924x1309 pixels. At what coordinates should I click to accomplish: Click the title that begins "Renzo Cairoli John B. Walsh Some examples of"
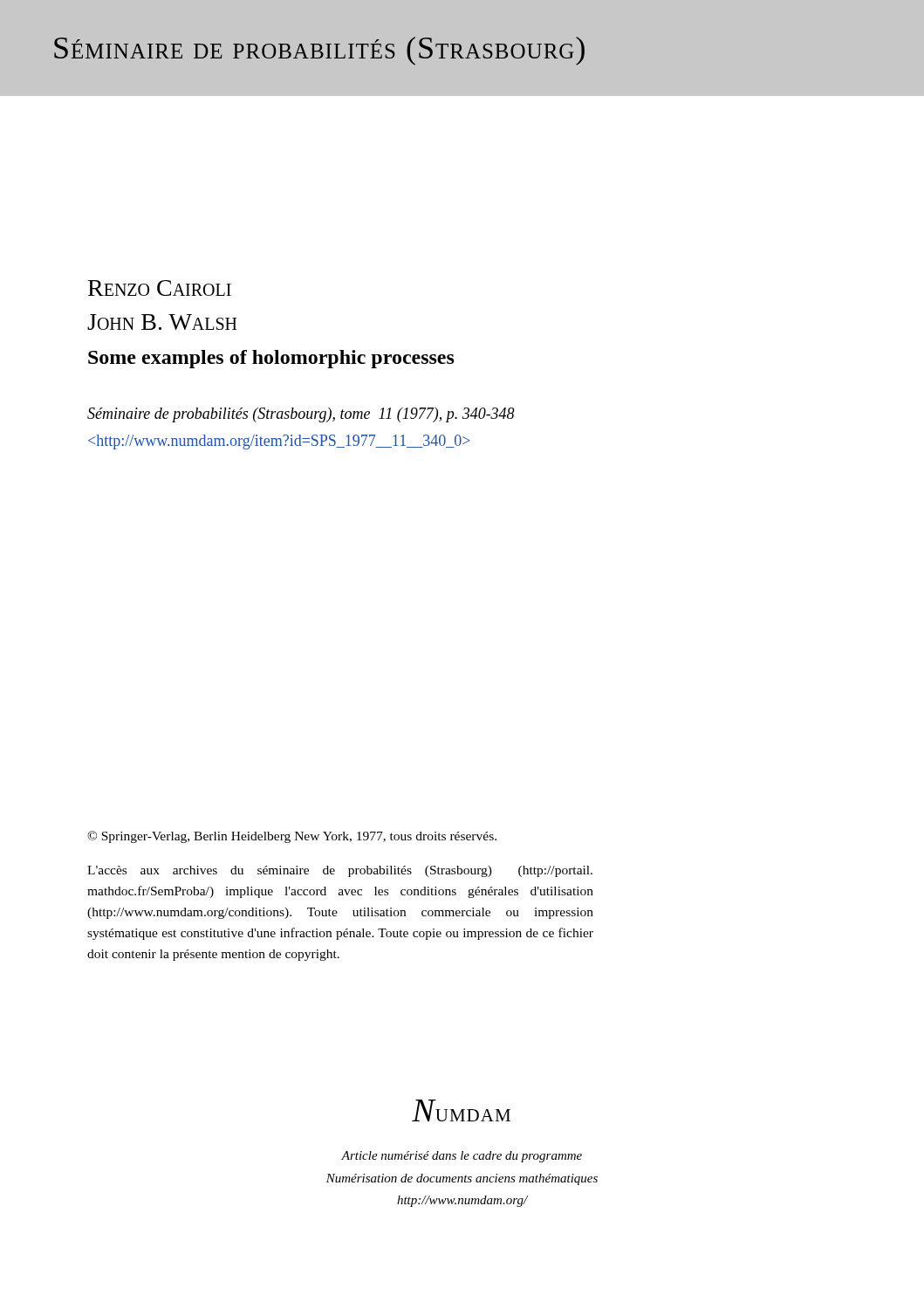click(160, 288)
